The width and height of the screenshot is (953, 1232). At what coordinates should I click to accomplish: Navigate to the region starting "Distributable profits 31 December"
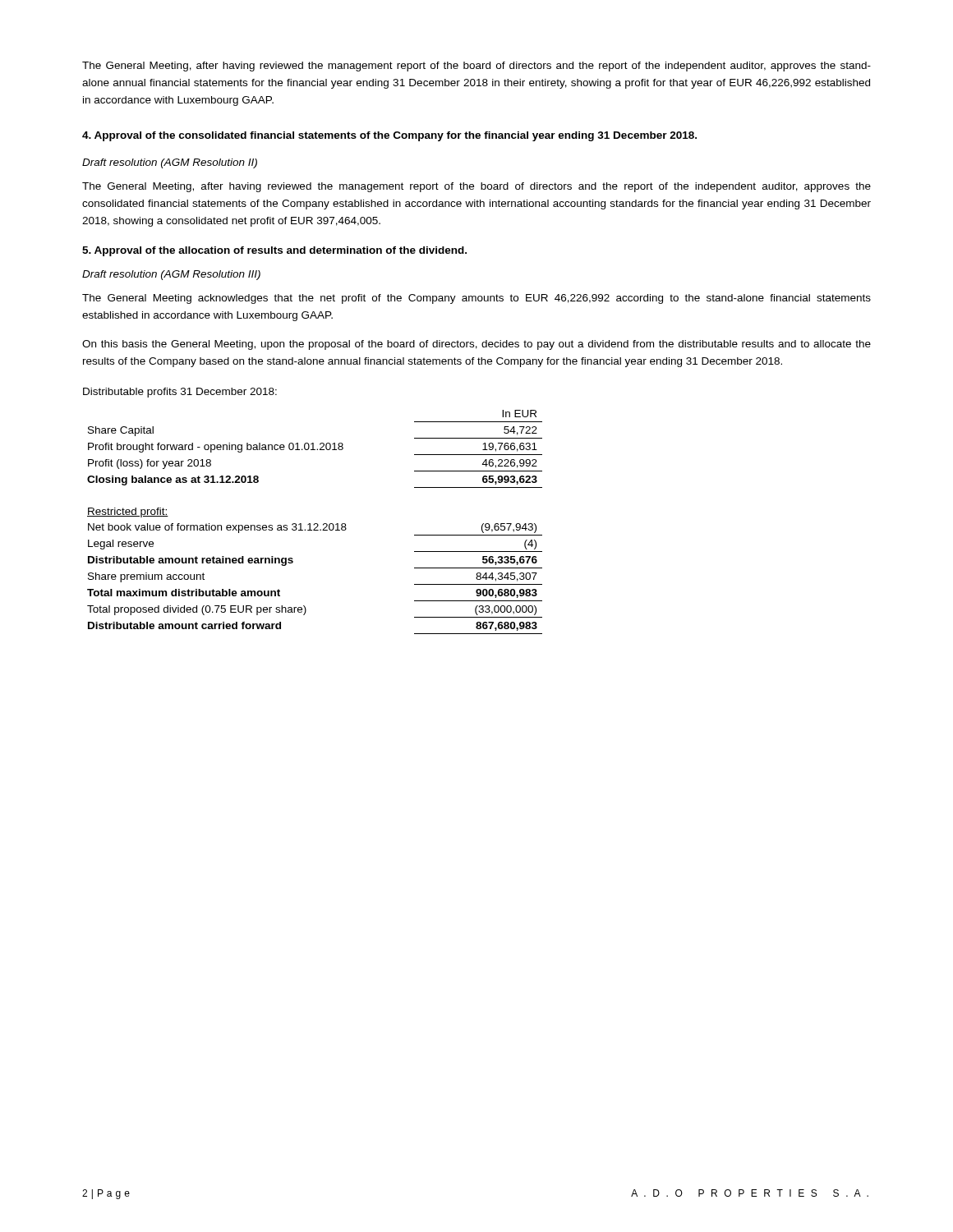[x=180, y=392]
